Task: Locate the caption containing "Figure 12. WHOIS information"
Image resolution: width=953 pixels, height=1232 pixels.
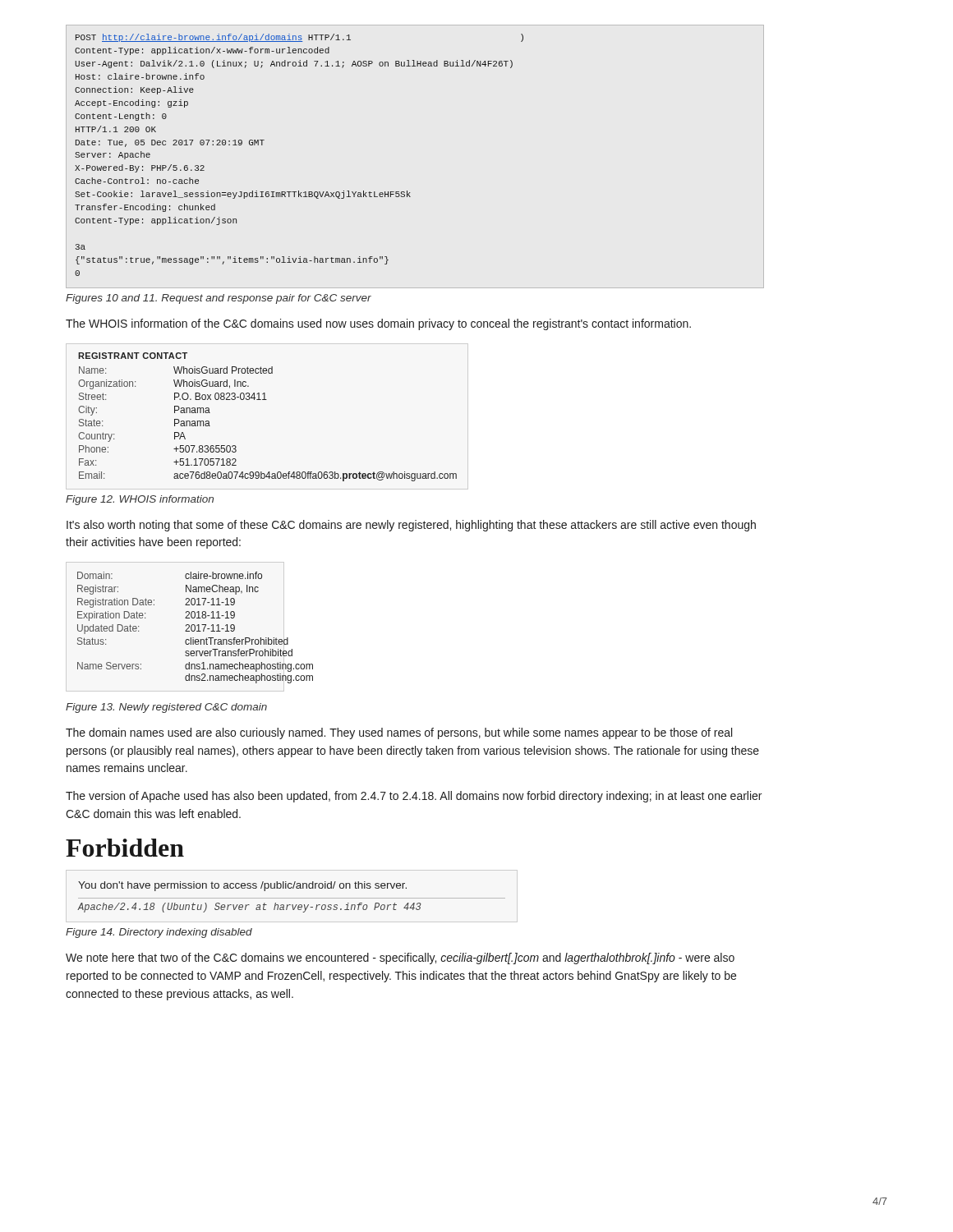Action: pyautogui.click(x=140, y=499)
